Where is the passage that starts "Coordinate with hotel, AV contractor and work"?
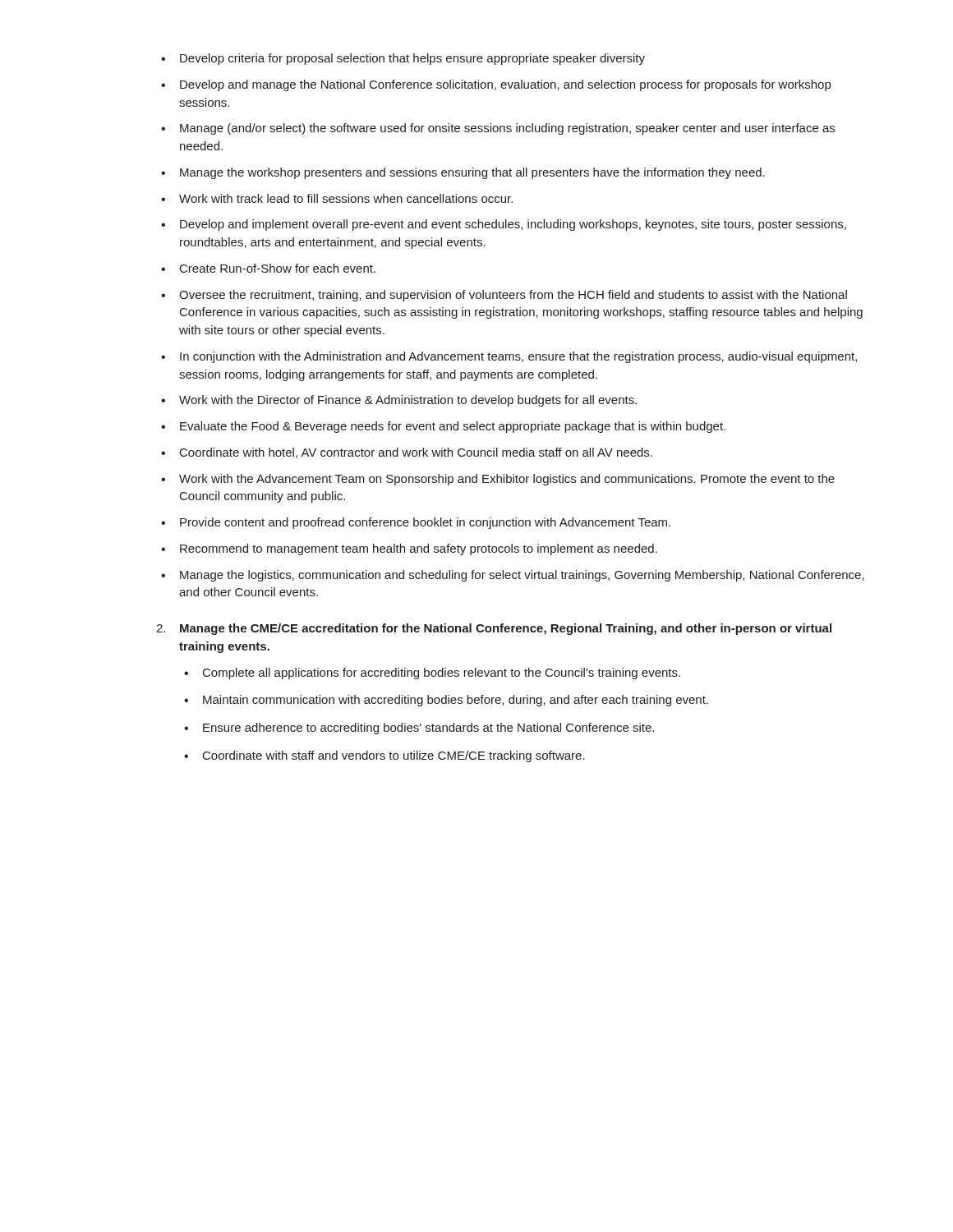The image size is (953, 1232). 513,452
